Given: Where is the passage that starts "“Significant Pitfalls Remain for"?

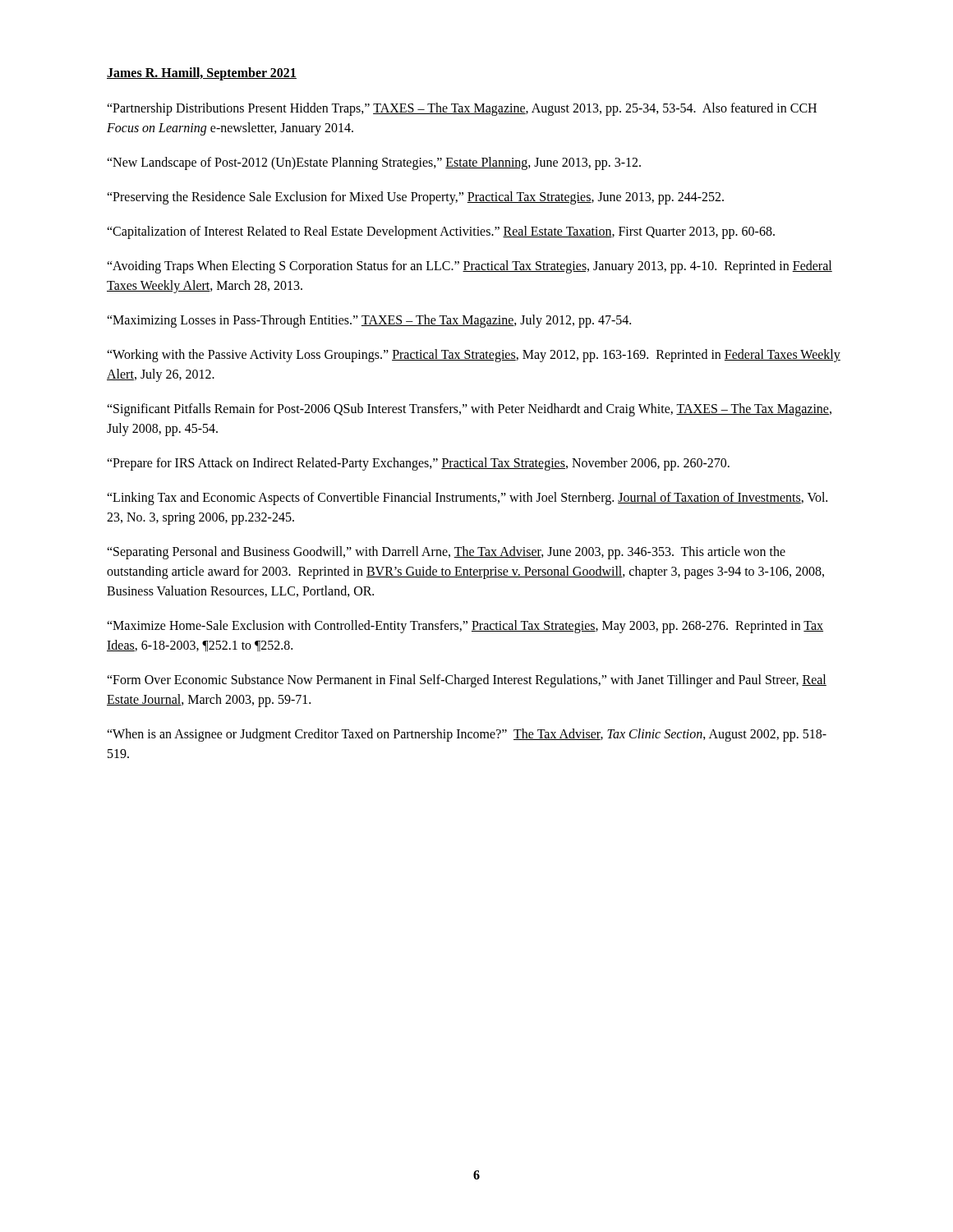Looking at the screenshot, I should [469, 418].
